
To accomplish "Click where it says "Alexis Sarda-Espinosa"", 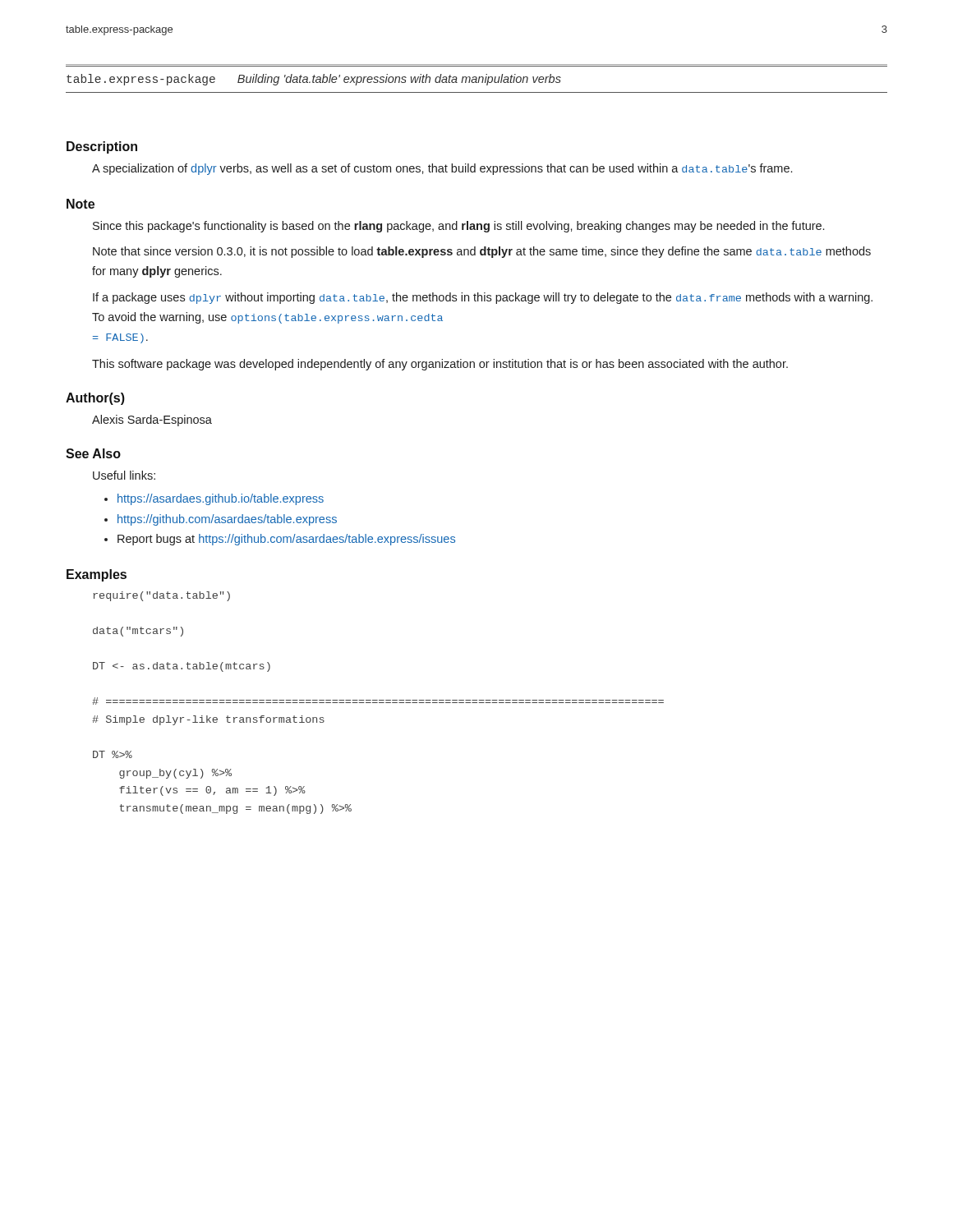I will point(152,420).
